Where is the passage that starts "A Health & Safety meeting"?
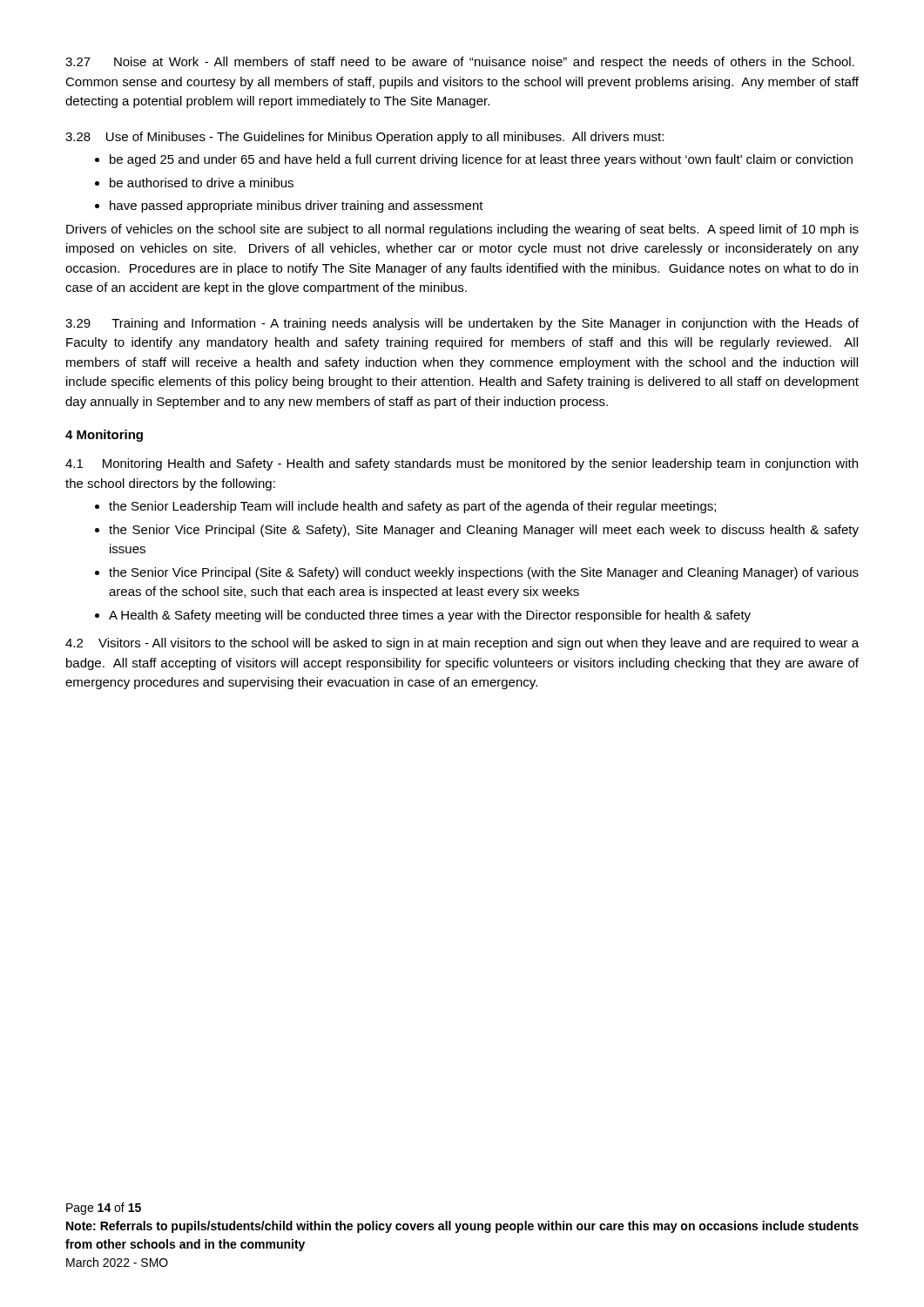Viewport: 924px width, 1307px height. click(x=462, y=615)
